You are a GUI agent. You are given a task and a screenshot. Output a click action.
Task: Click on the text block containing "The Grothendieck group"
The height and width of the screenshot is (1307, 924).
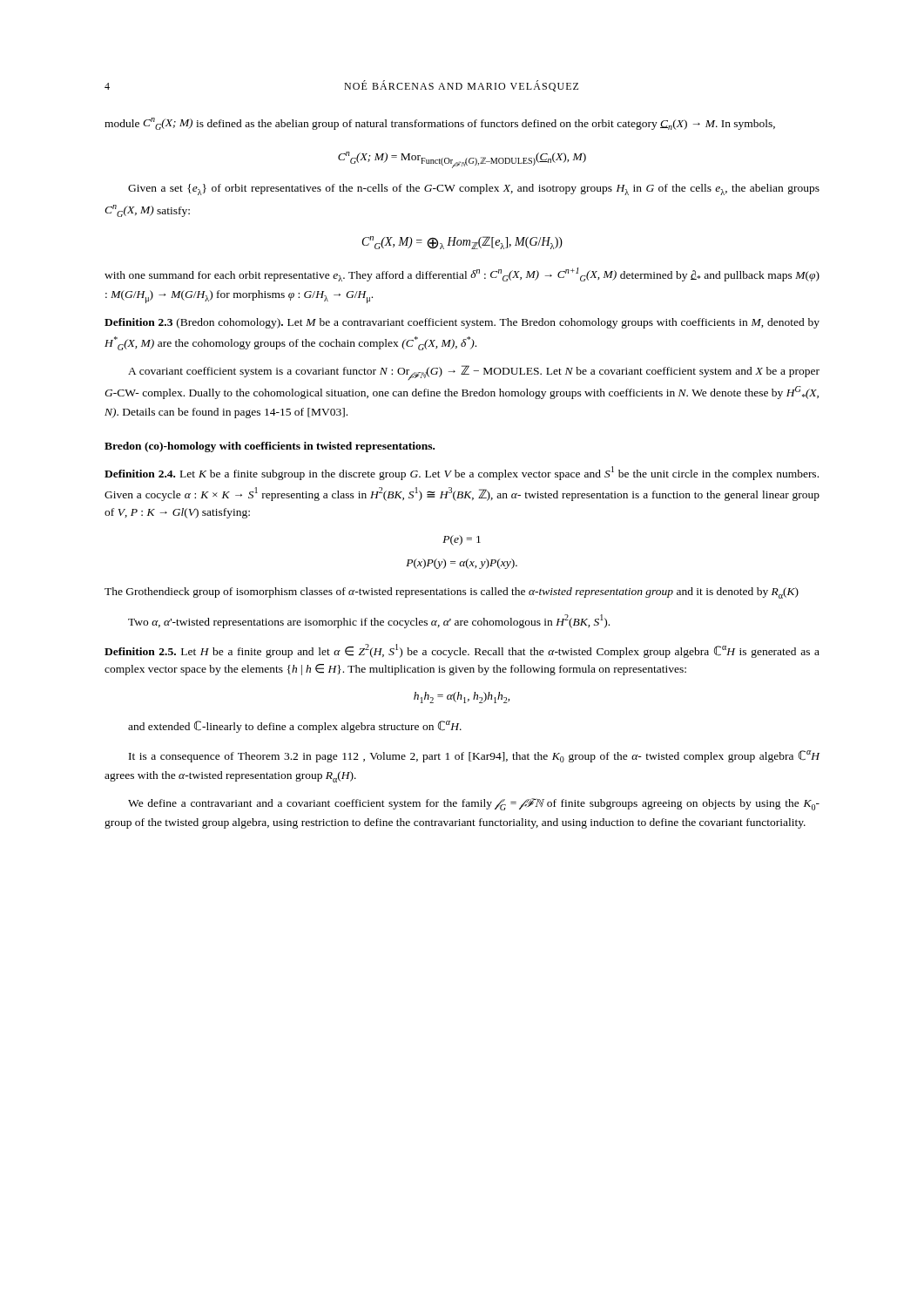pyautogui.click(x=452, y=592)
